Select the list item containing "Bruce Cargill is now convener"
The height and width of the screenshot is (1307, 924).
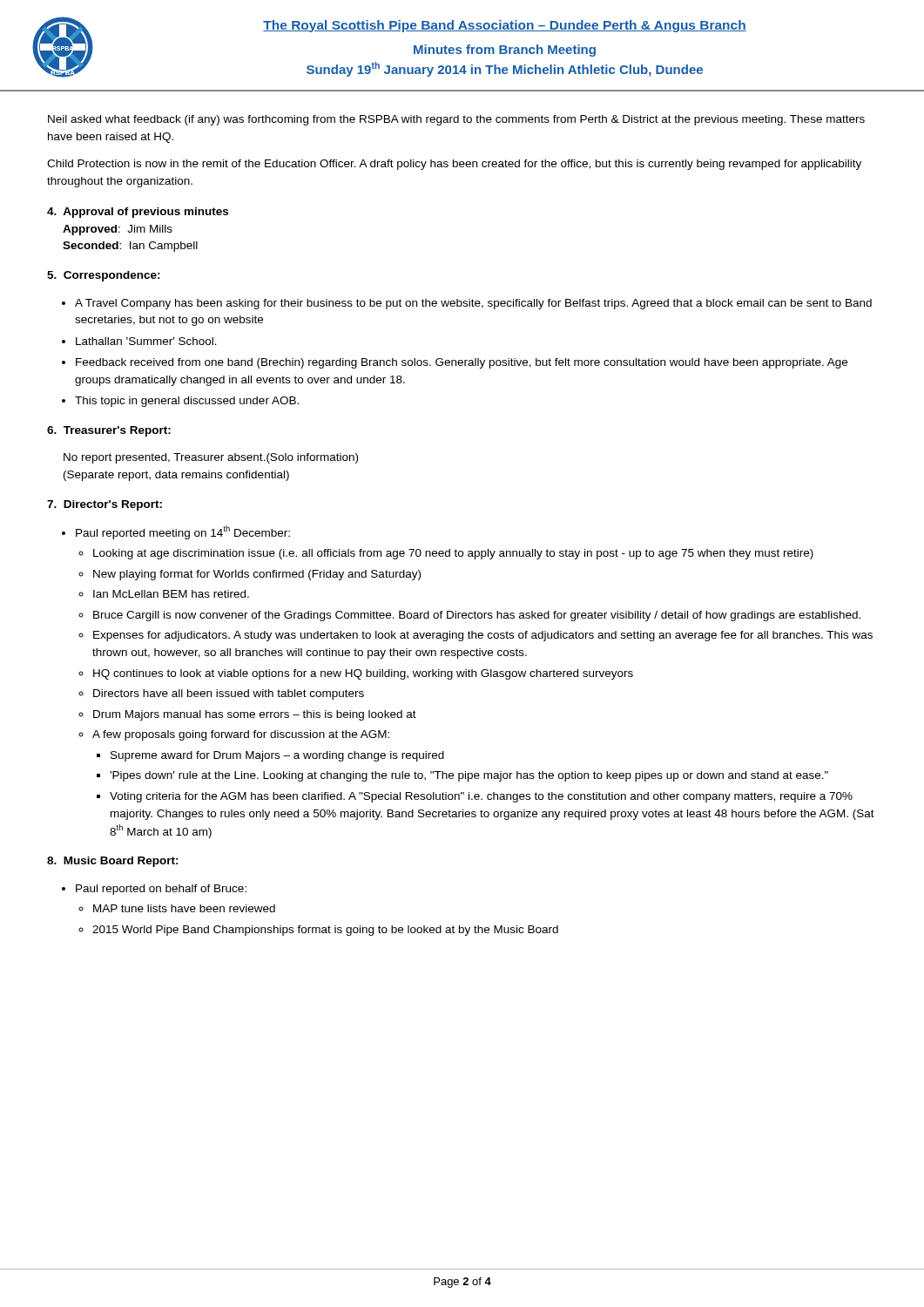coord(477,615)
